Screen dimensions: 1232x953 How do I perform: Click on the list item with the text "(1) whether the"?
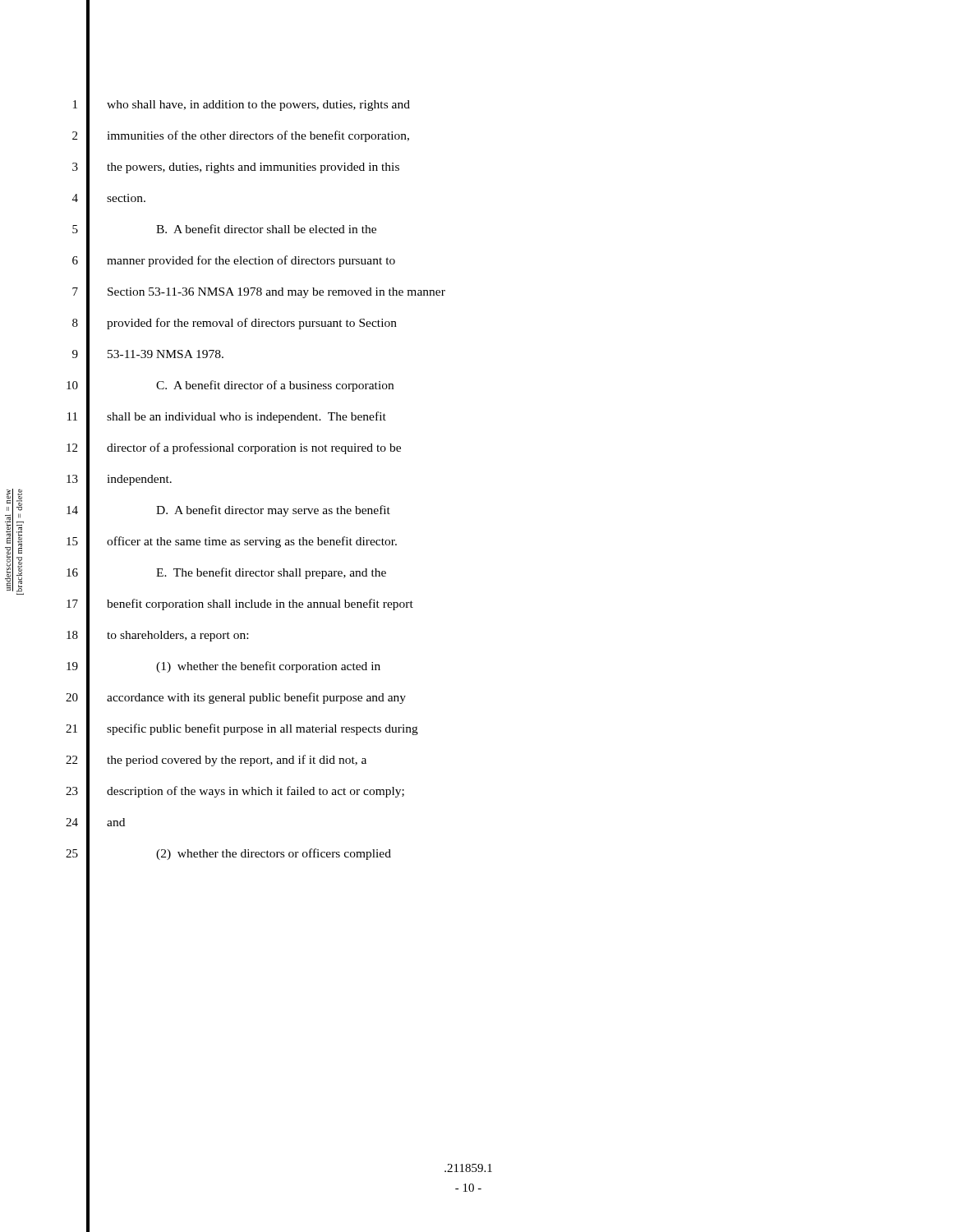click(x=268, y=667)
